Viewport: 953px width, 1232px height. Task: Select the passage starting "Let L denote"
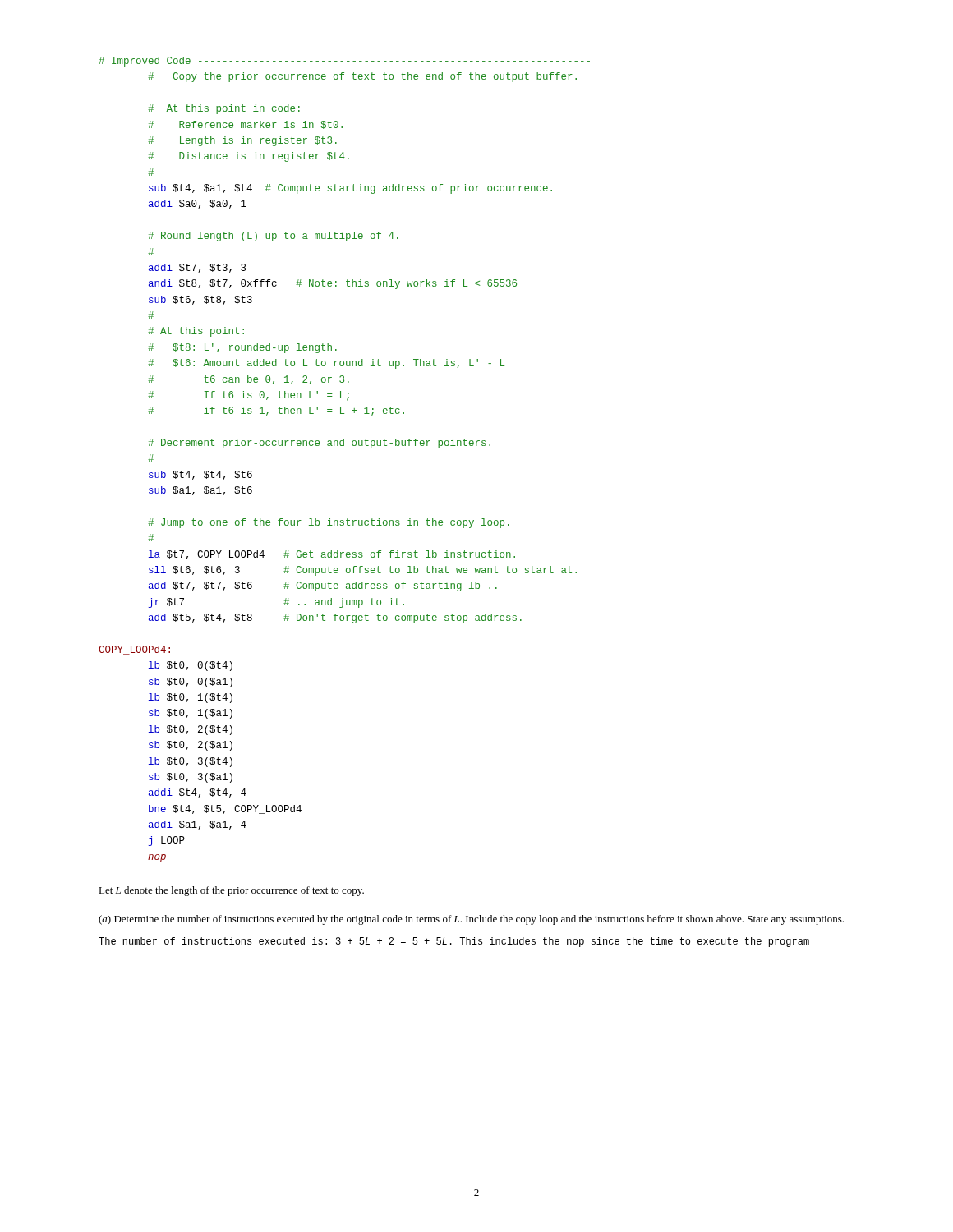[x=232, y=890]
